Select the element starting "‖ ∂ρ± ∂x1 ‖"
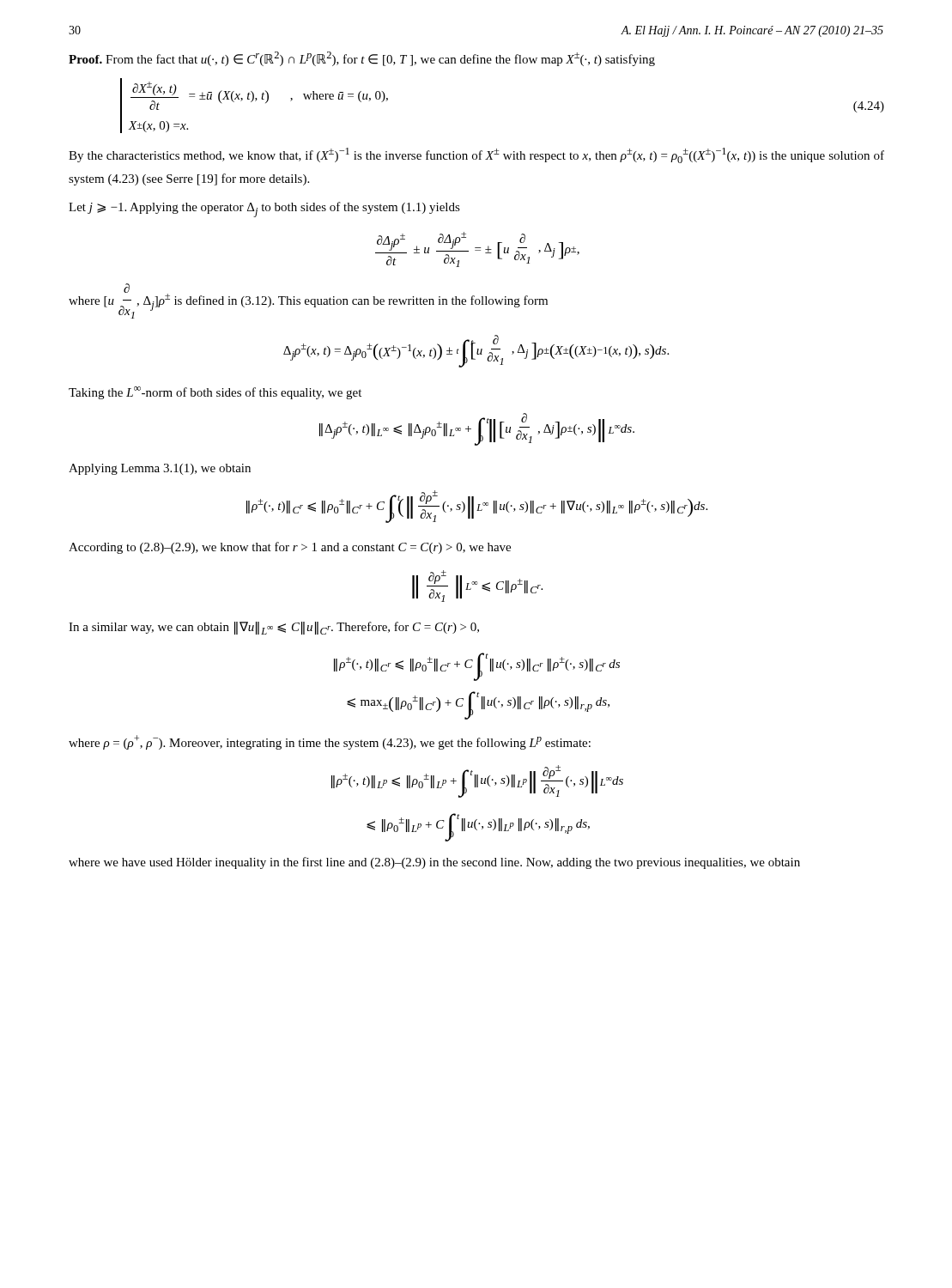 coord(476,586)
